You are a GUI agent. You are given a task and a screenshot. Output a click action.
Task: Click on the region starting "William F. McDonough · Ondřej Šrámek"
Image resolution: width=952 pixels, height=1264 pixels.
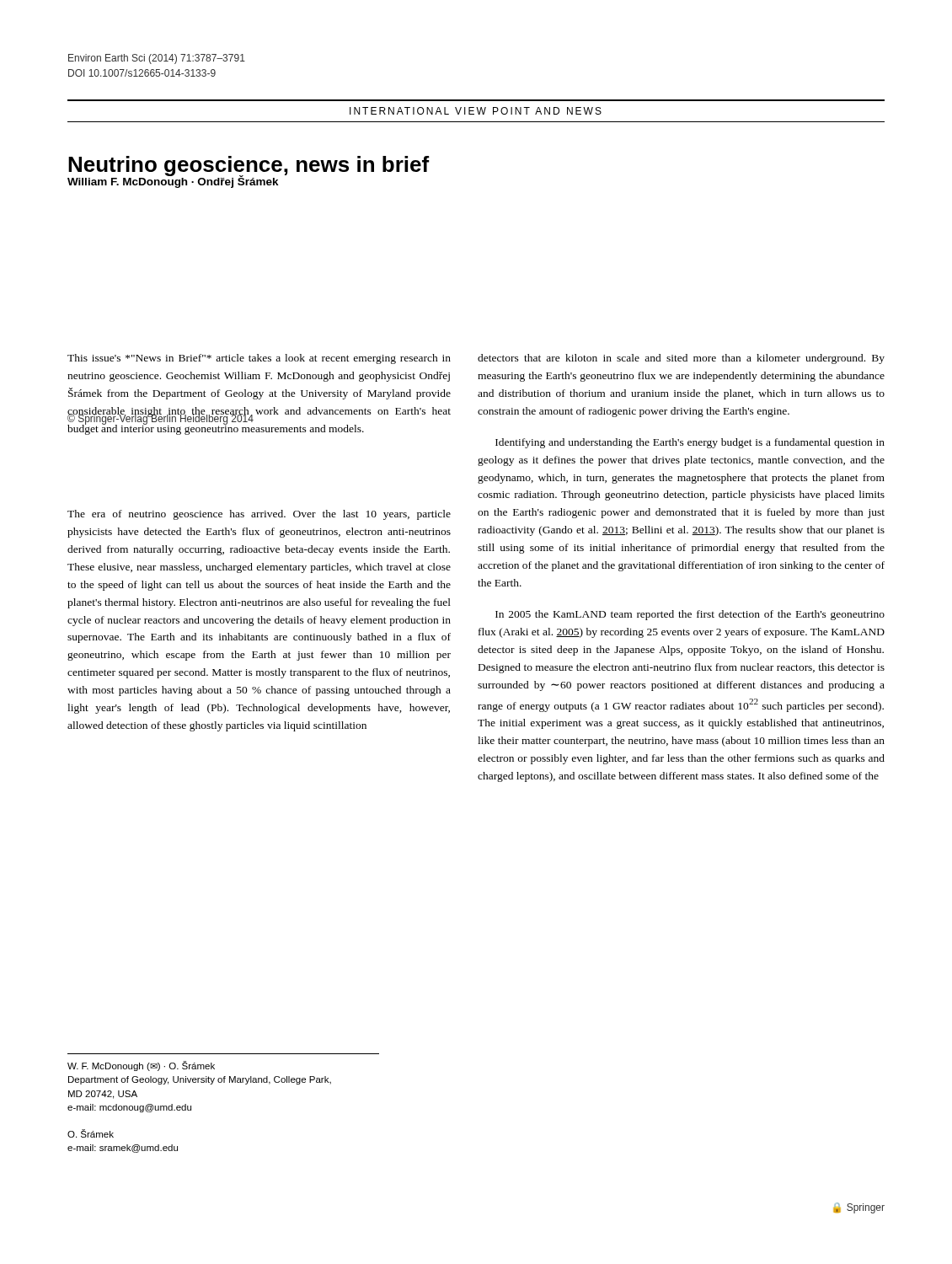[x=173, y=182]
